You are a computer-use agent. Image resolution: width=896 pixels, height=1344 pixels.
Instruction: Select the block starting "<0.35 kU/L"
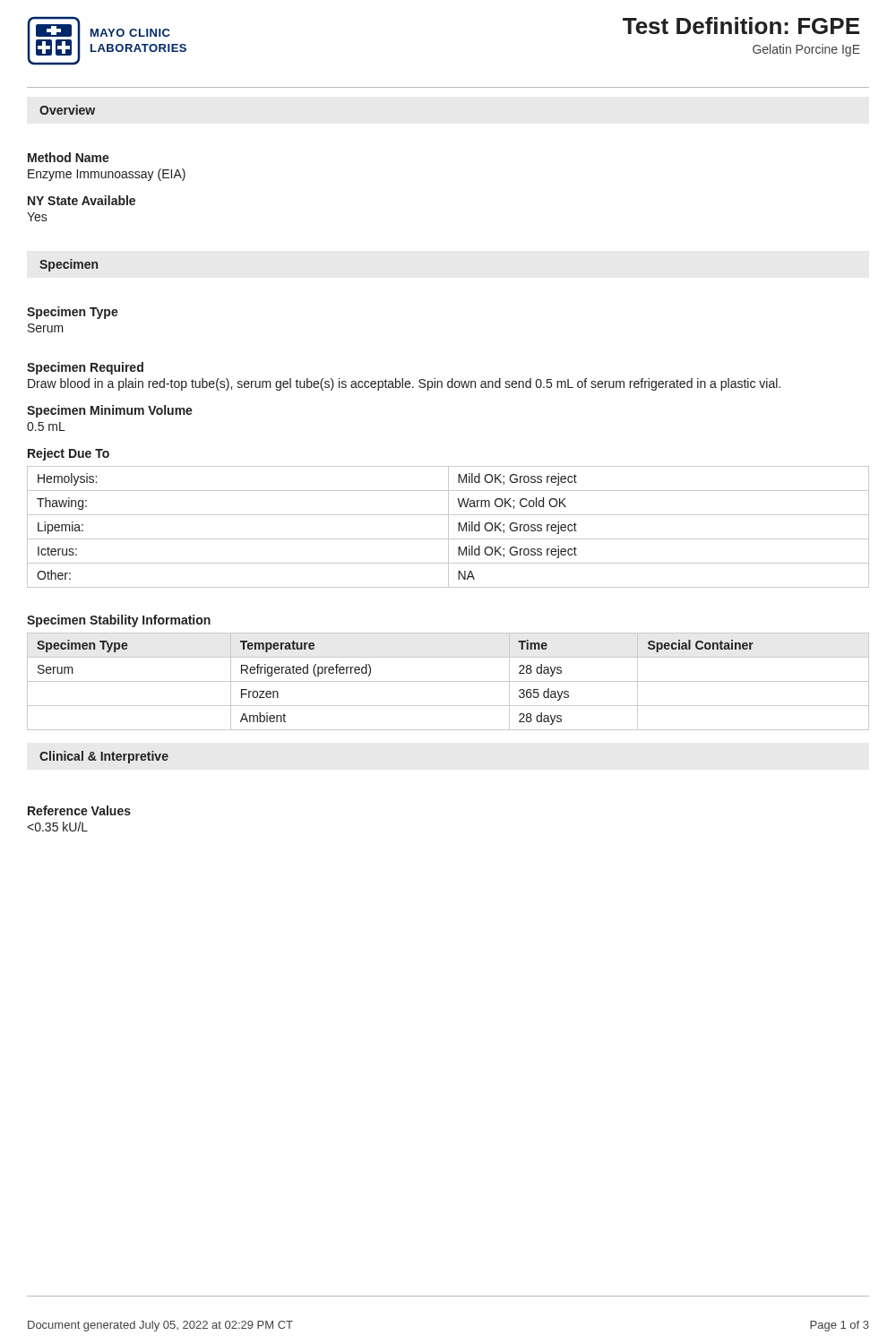tap(57, 827)
